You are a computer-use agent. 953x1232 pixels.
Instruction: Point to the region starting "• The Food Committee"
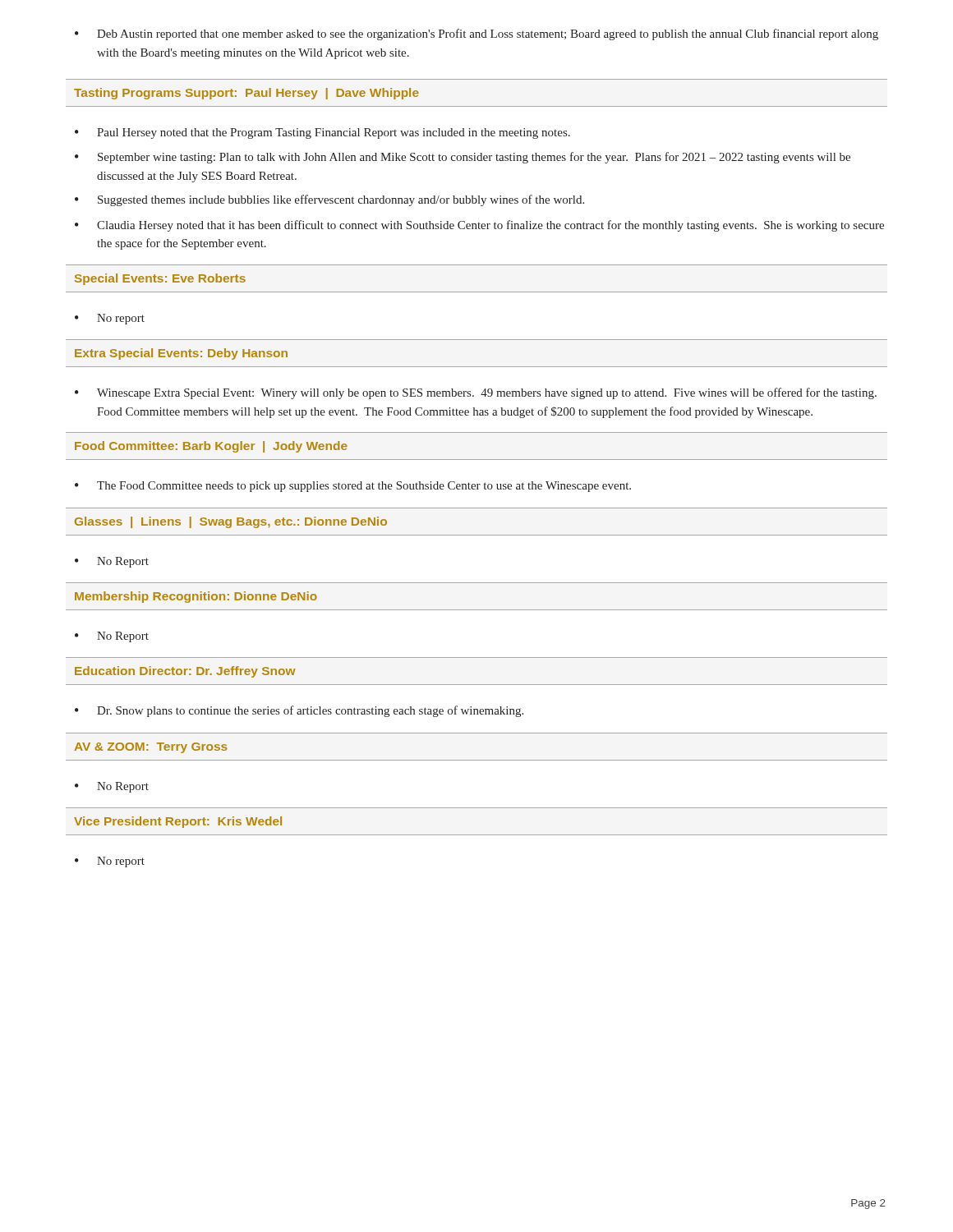point(481,486)
